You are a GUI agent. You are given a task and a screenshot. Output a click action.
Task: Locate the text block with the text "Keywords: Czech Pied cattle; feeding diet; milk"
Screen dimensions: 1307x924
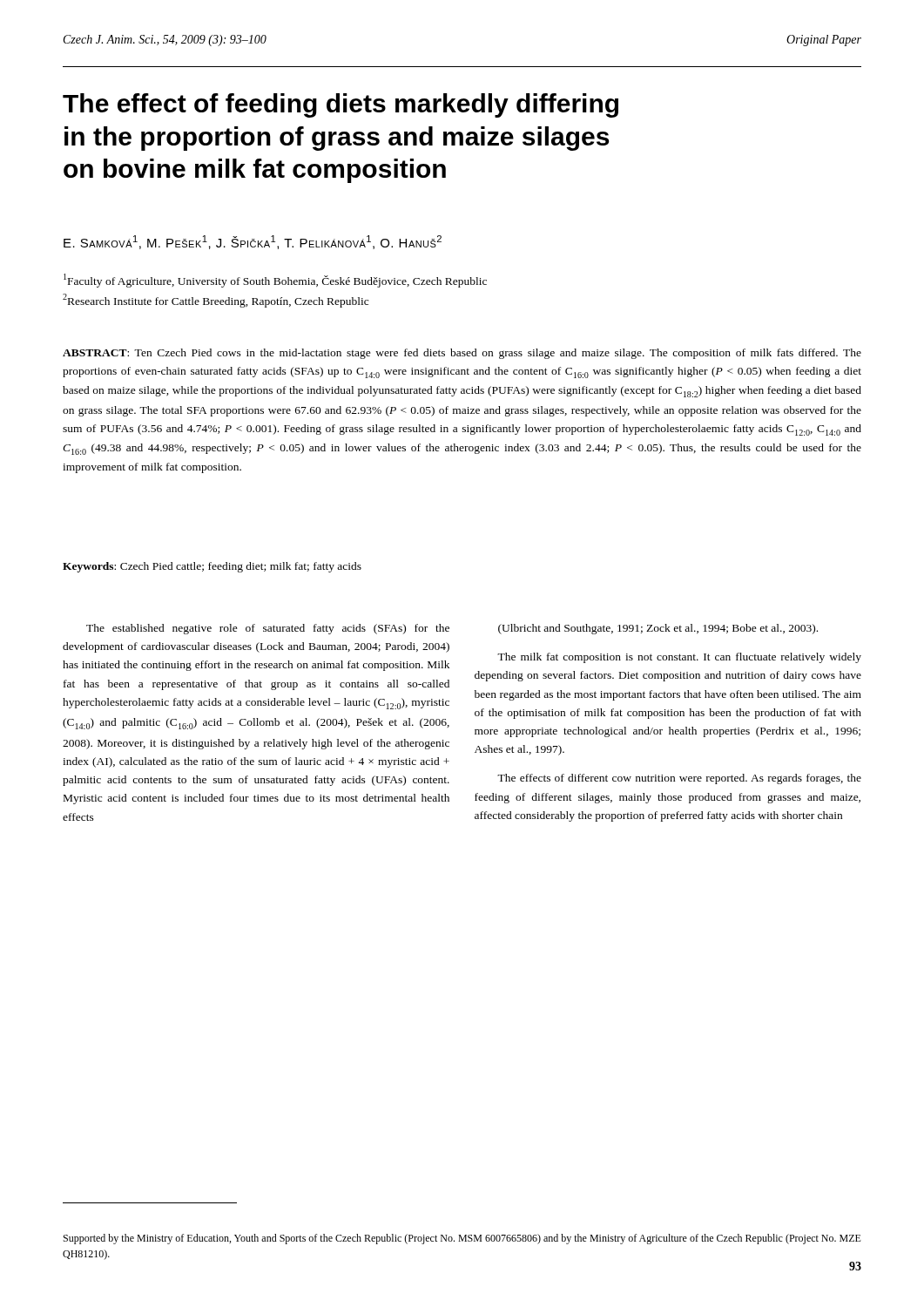pyautogui.click(x=212, y=567)
